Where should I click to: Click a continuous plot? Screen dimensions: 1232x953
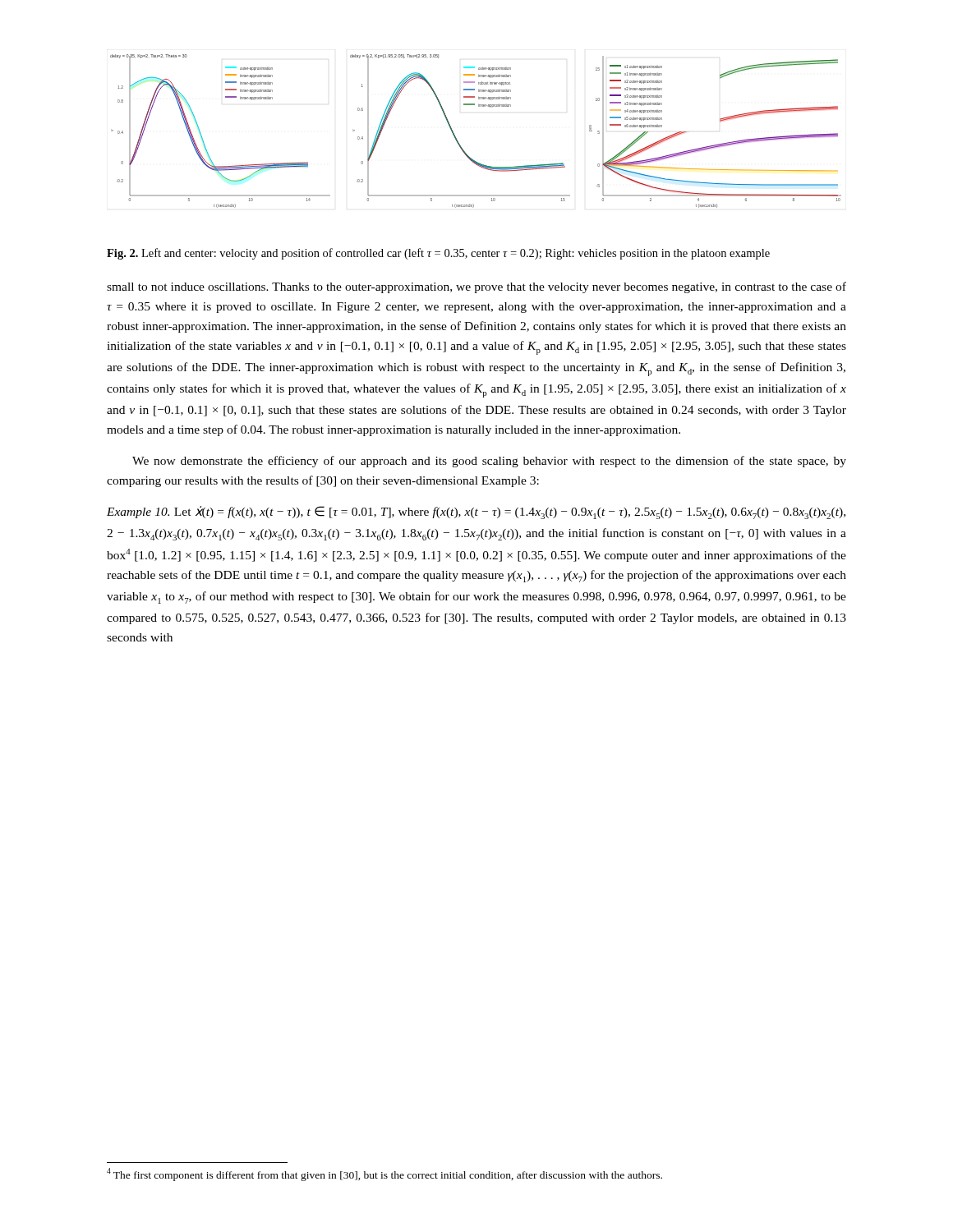click(x=476, y=144)
